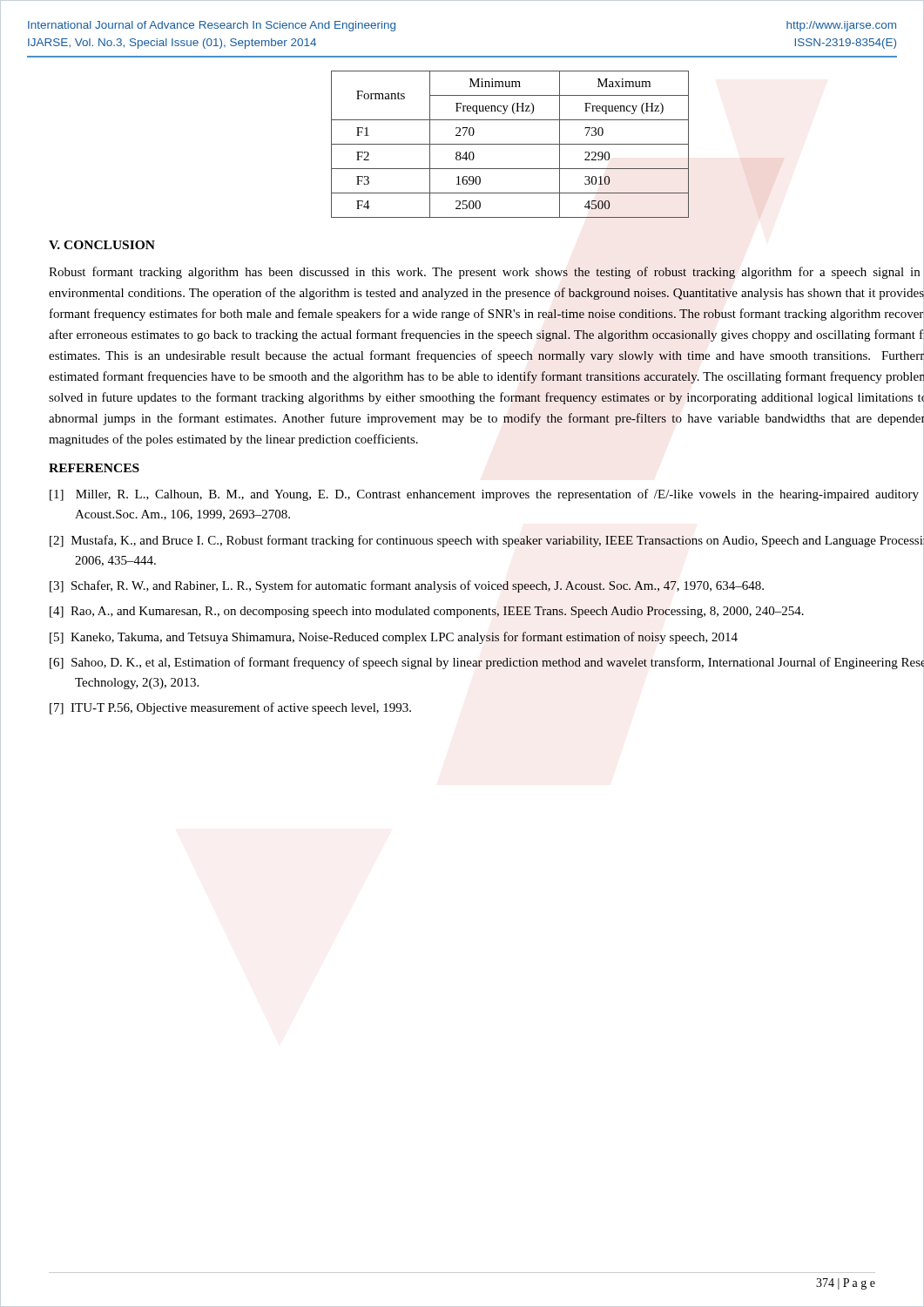
Task: Find the list item that reads "[5] Kaneko, Takuma, and Tetsuya Shimamura, Noise-Reduced complex"
Action: pyautogui.click(x=393, y=637)
